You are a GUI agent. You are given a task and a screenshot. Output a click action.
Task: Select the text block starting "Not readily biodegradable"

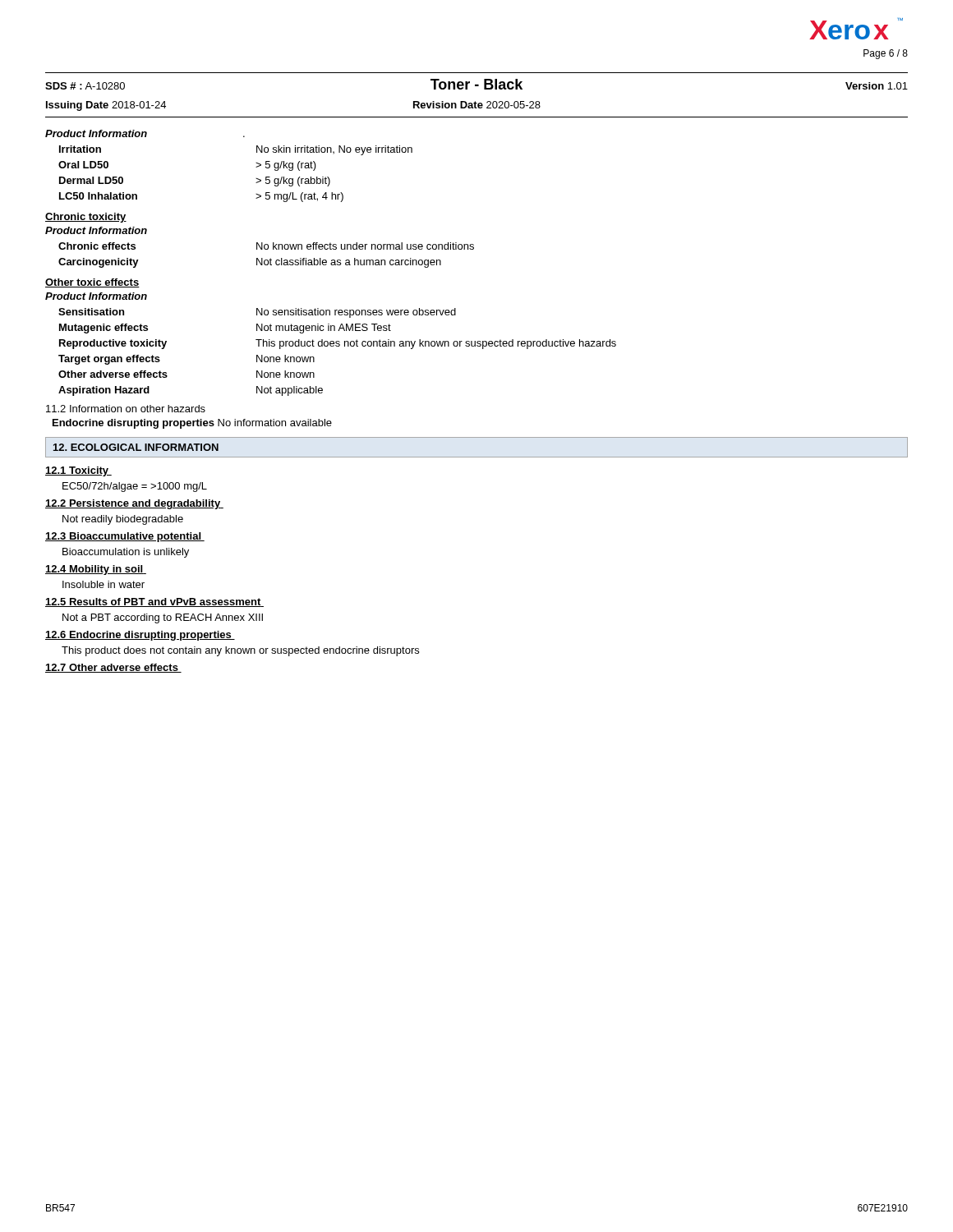tap(123, 519)
